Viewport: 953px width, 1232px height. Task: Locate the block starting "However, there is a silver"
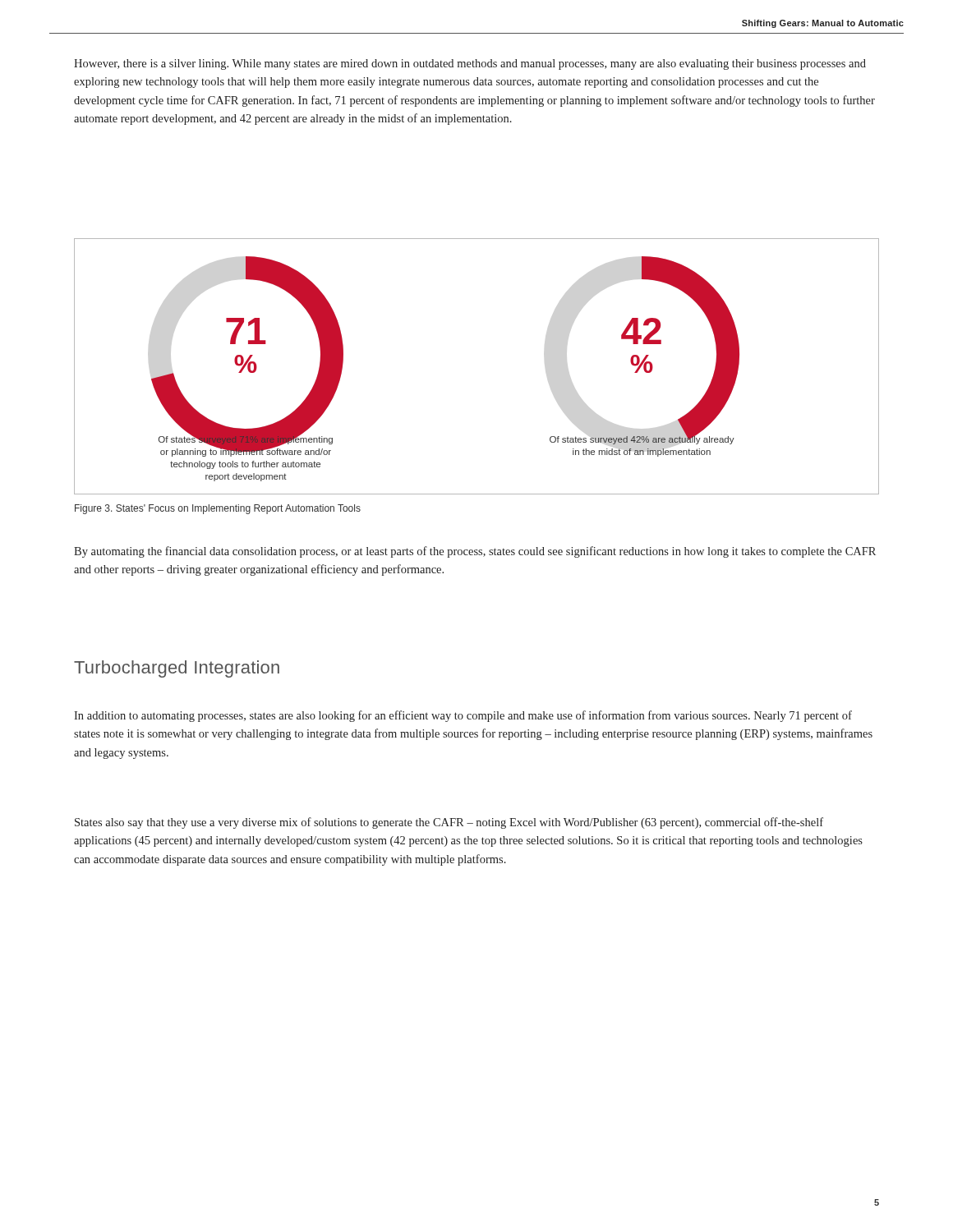coord(474,91)
